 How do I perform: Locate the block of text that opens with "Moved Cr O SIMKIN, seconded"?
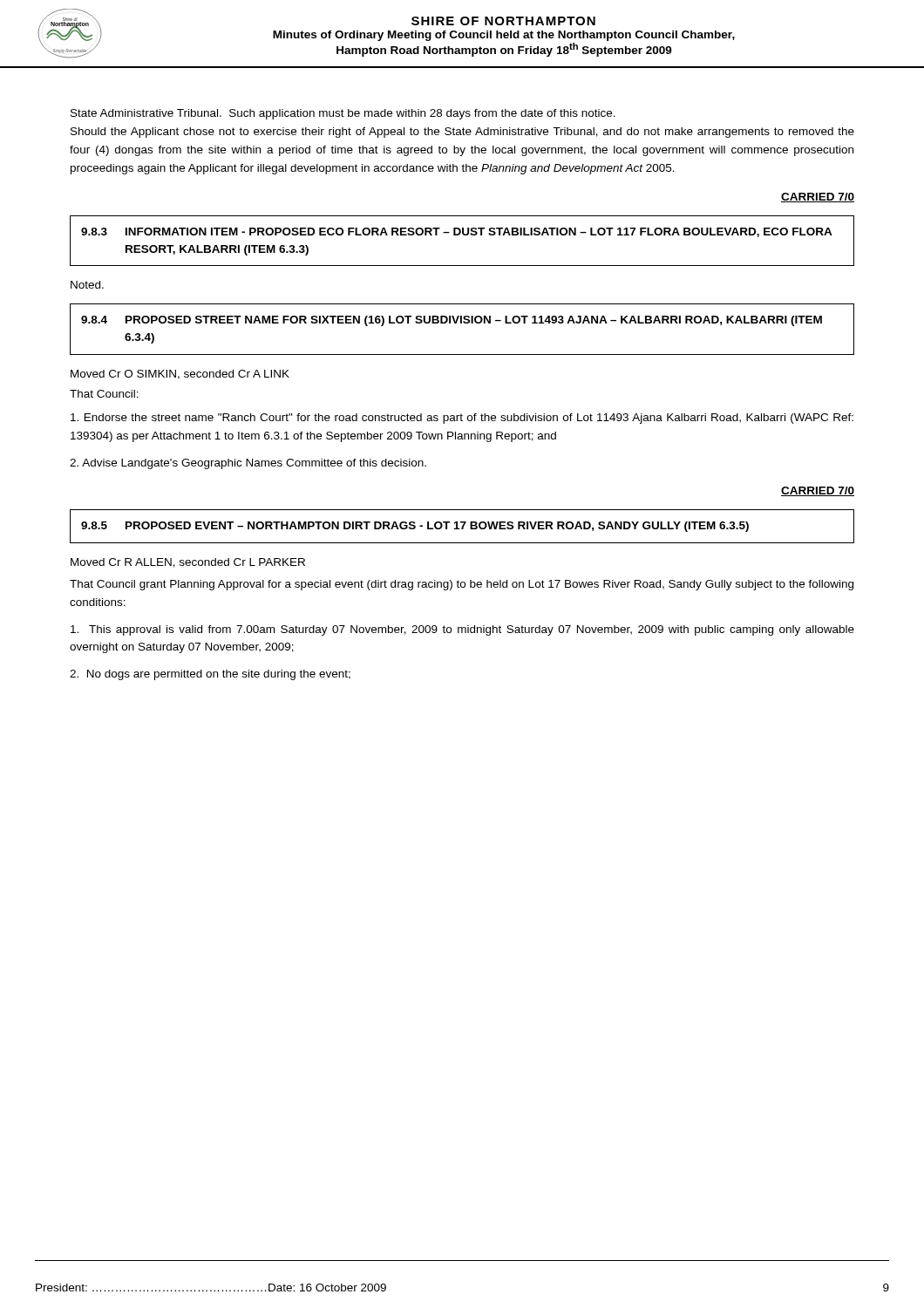(180, 373)
